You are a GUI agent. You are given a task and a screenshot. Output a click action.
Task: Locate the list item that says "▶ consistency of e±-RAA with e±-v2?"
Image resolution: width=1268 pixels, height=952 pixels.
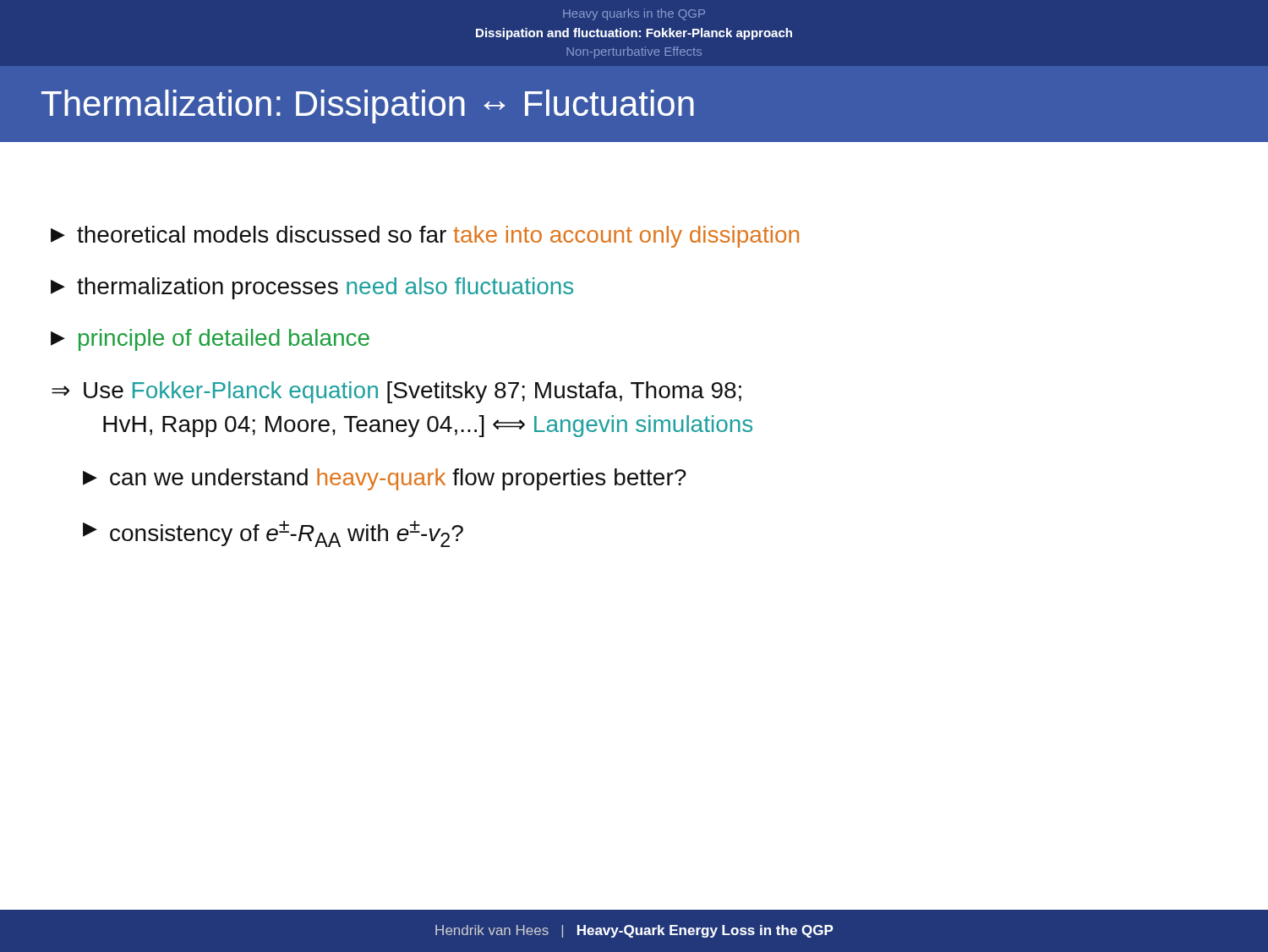[x=273, y=533]
